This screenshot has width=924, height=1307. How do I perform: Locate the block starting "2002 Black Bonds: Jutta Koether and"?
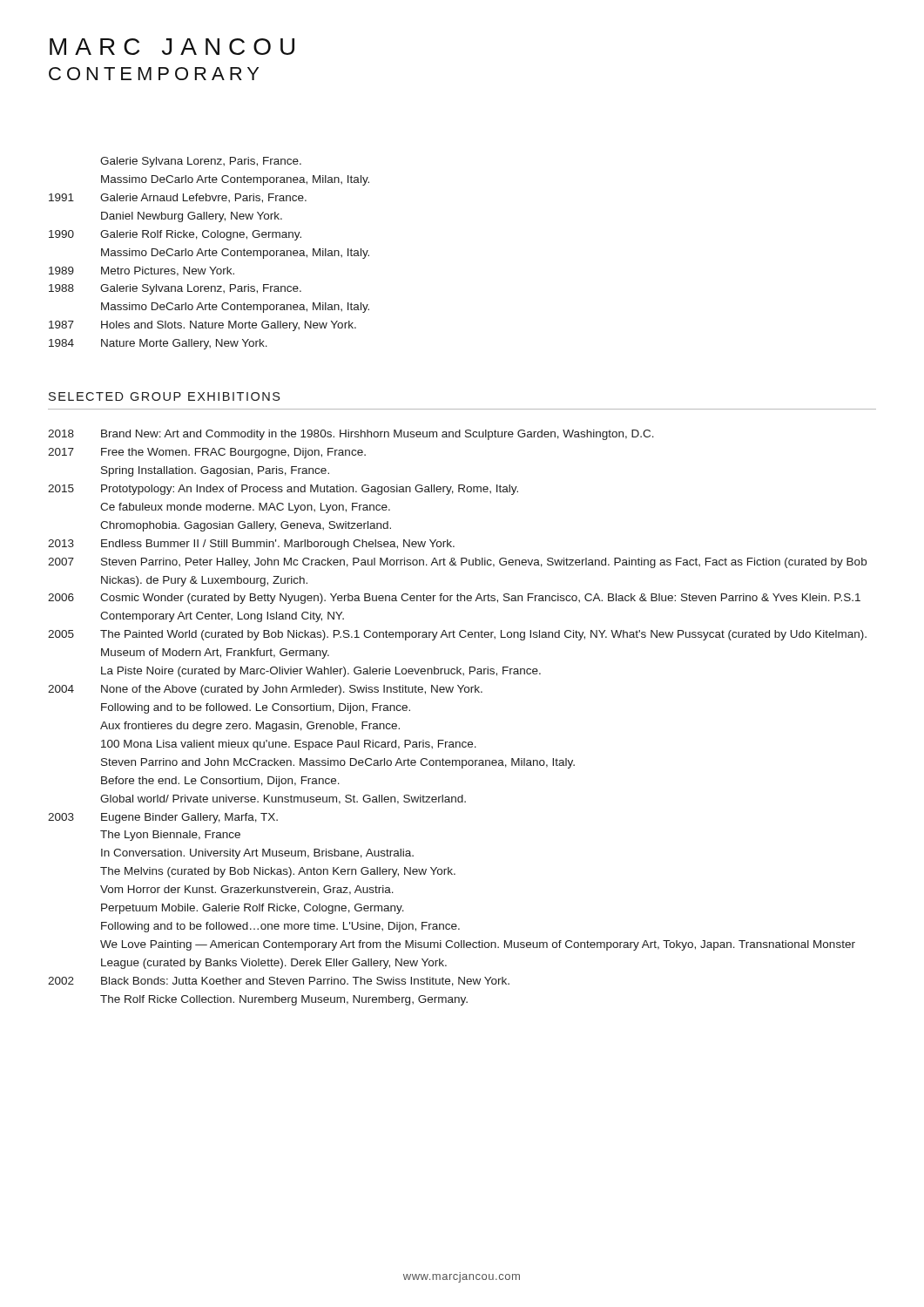click(462, 991)
